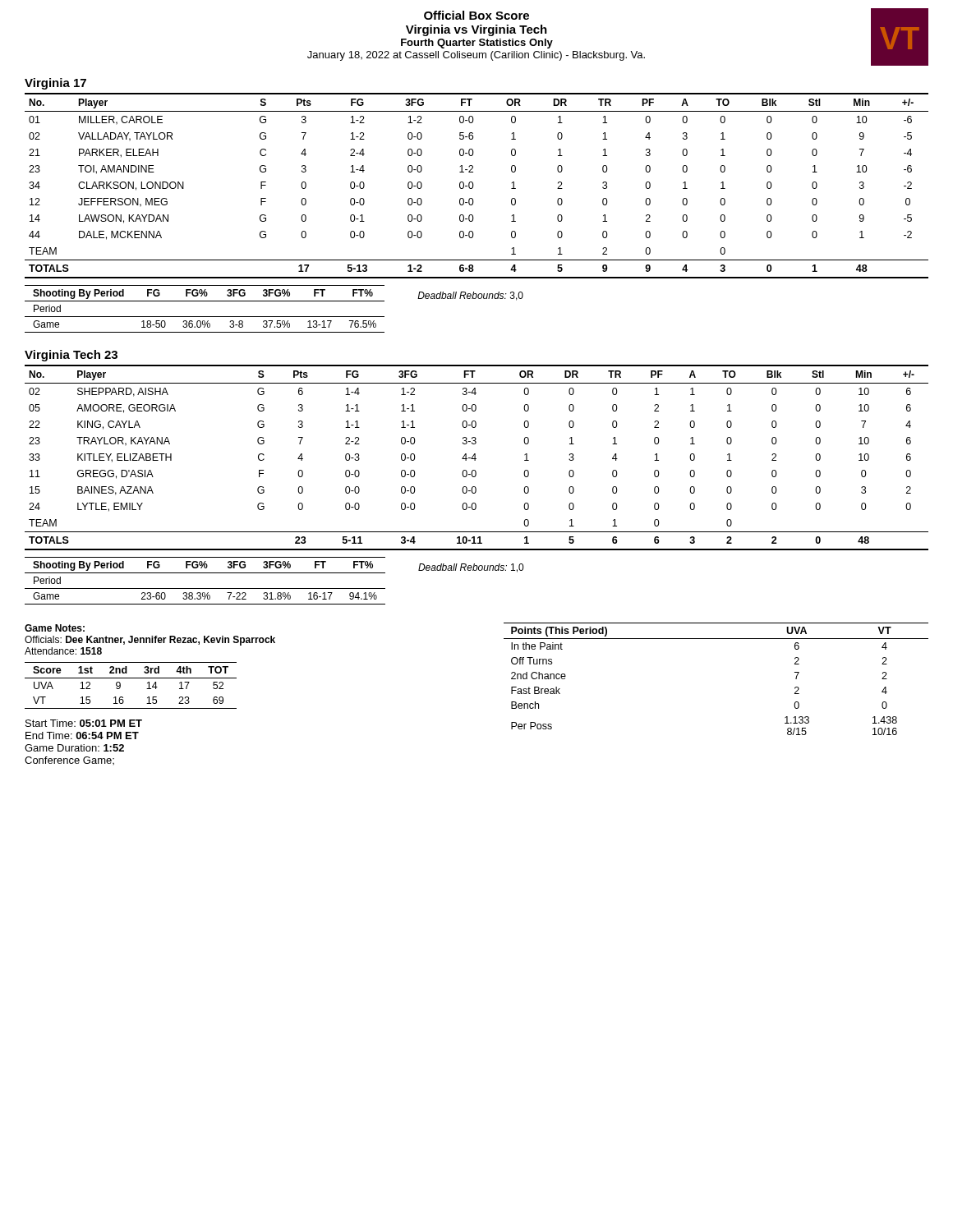
Task: Locate the text block that says "Game Notes: Officials: Dee Kantner,"
Action: 150,640
